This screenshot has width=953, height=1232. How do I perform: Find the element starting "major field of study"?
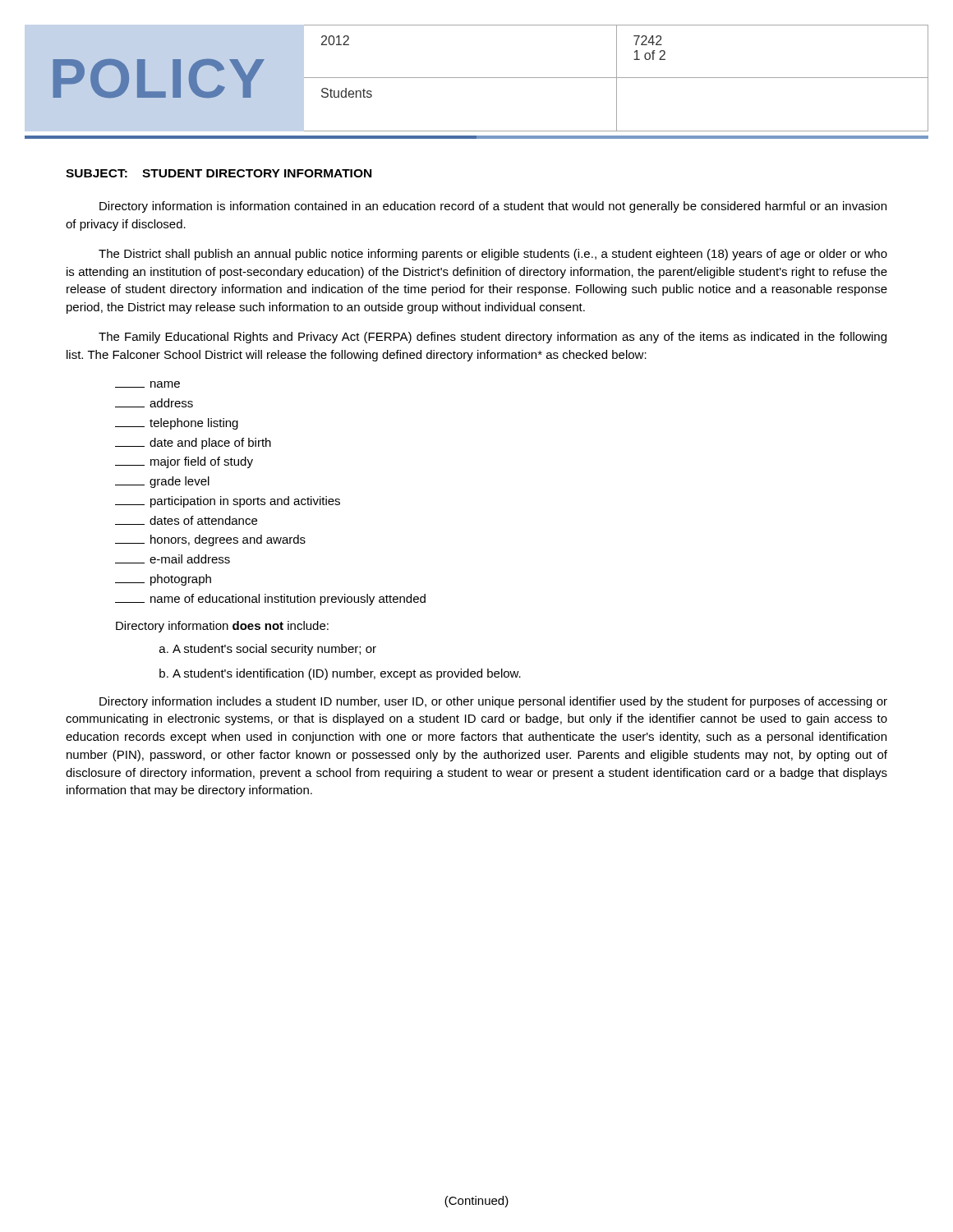pyautogui.click(x=184, y=462)
